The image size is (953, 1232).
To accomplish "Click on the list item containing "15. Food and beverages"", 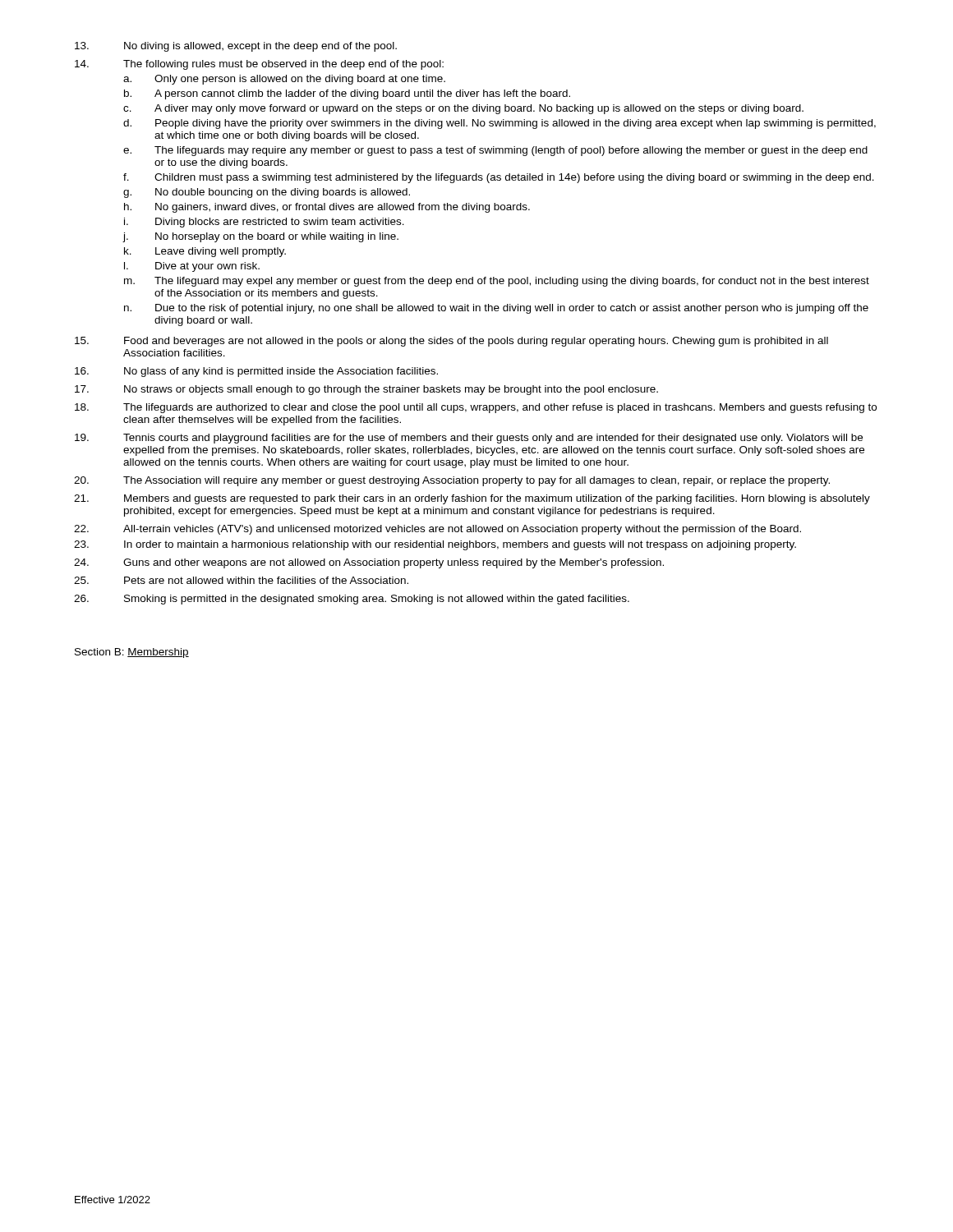I will (476, 347).
